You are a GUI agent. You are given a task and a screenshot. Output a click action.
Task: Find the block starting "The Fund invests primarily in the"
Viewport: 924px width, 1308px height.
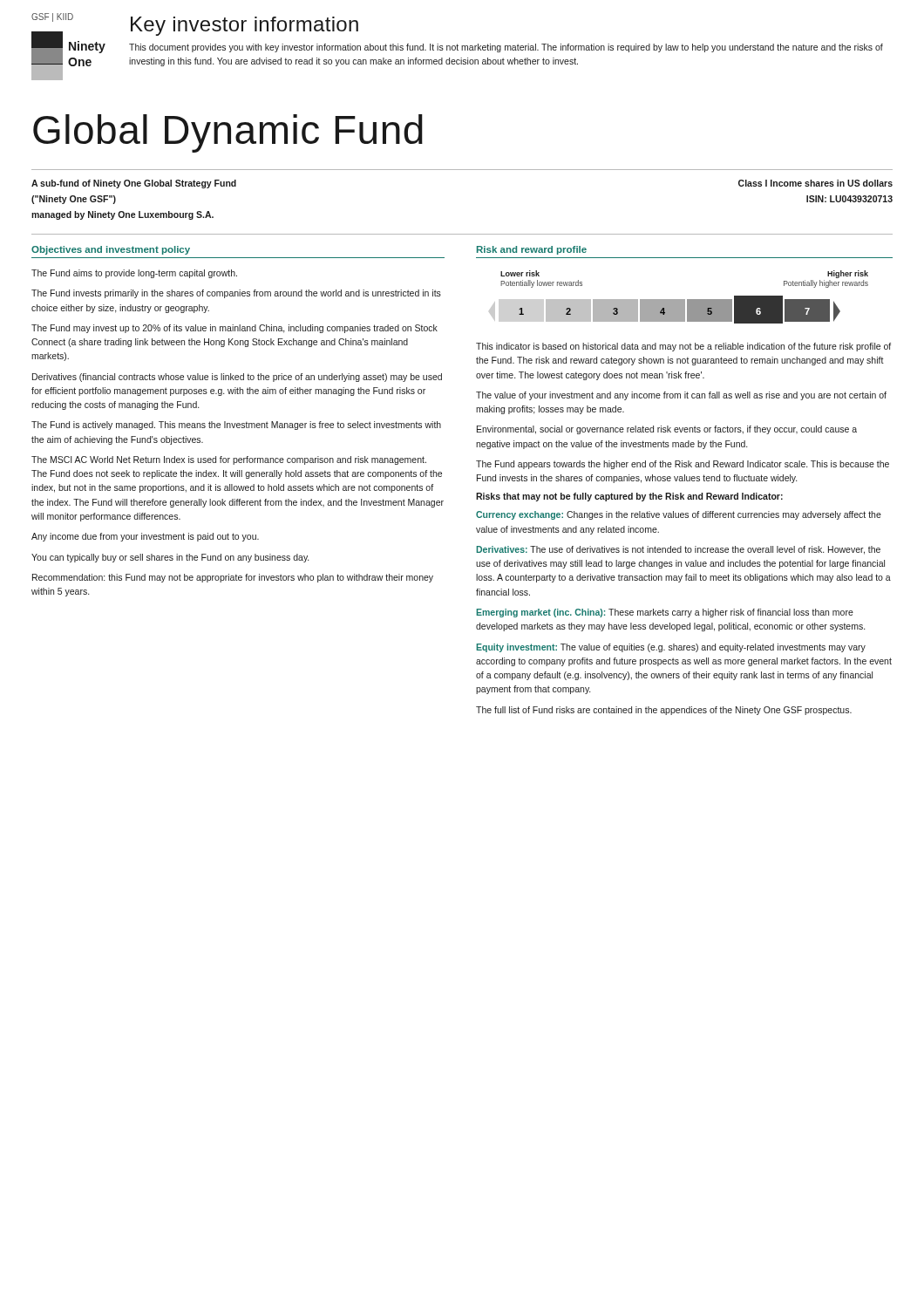(236, 300)
